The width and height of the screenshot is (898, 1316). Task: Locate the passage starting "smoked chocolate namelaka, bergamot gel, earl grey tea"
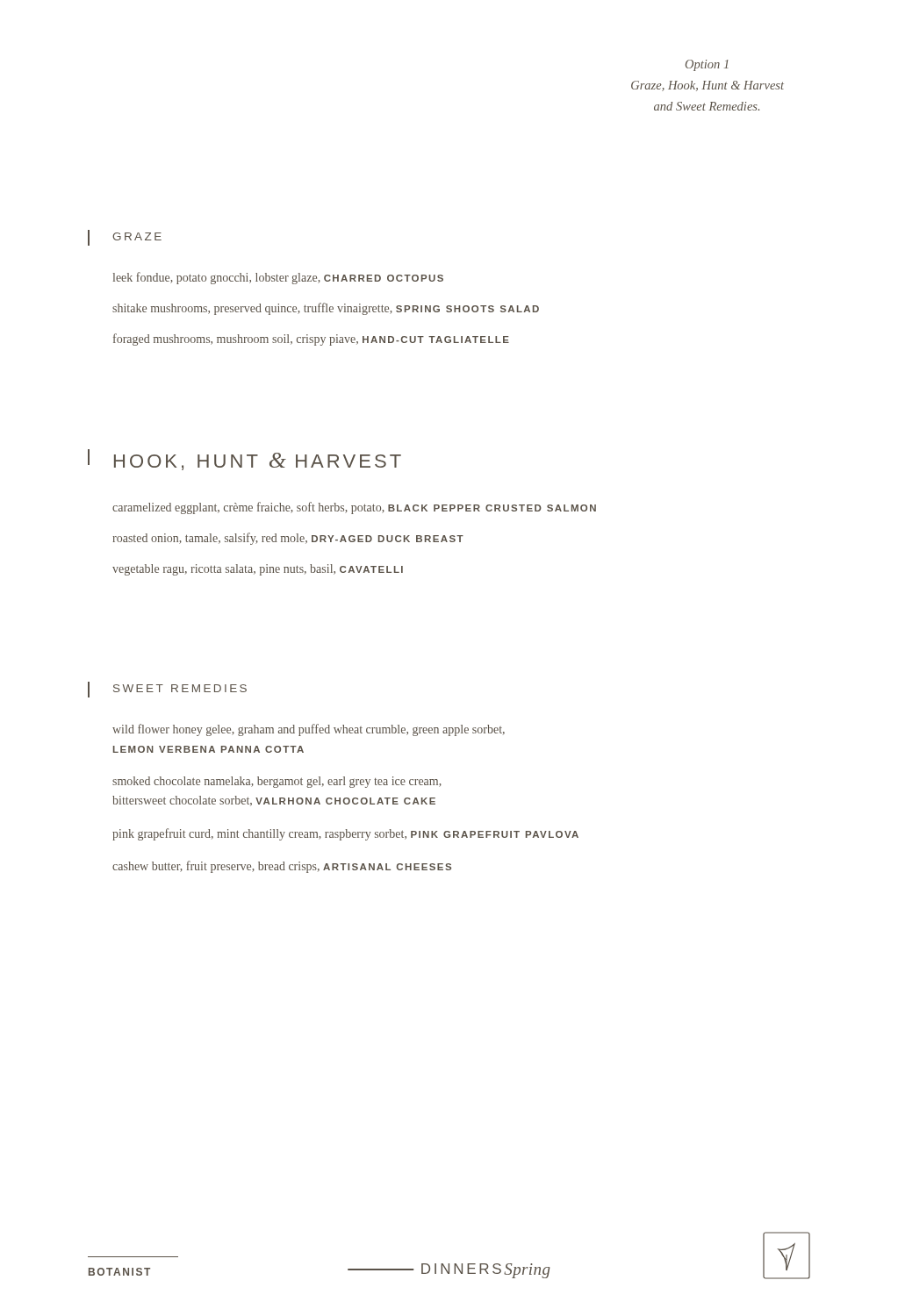(x=277, y=791)
